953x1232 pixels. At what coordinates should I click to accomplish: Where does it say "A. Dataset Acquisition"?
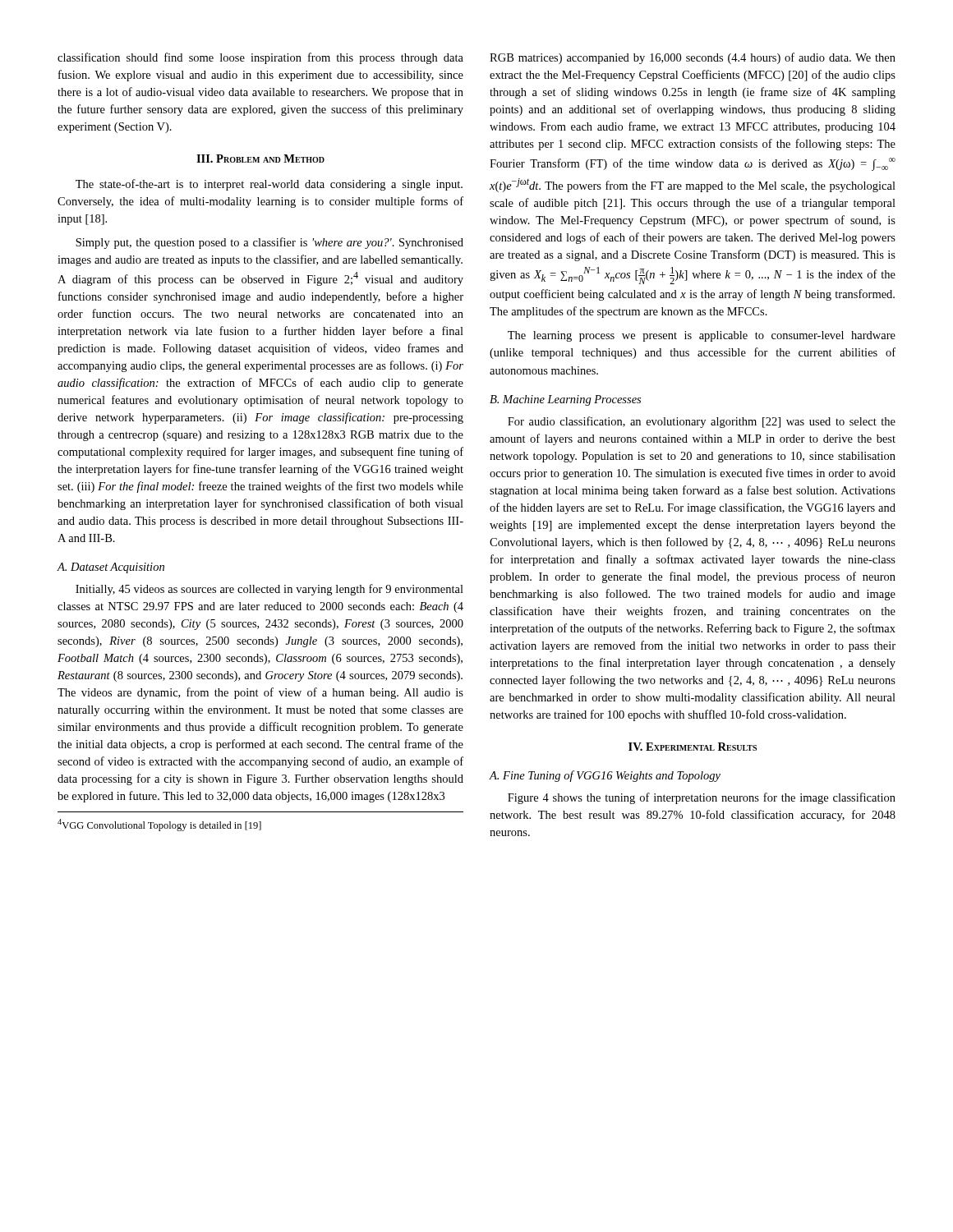pyautogui.click(x=111, y=567)
